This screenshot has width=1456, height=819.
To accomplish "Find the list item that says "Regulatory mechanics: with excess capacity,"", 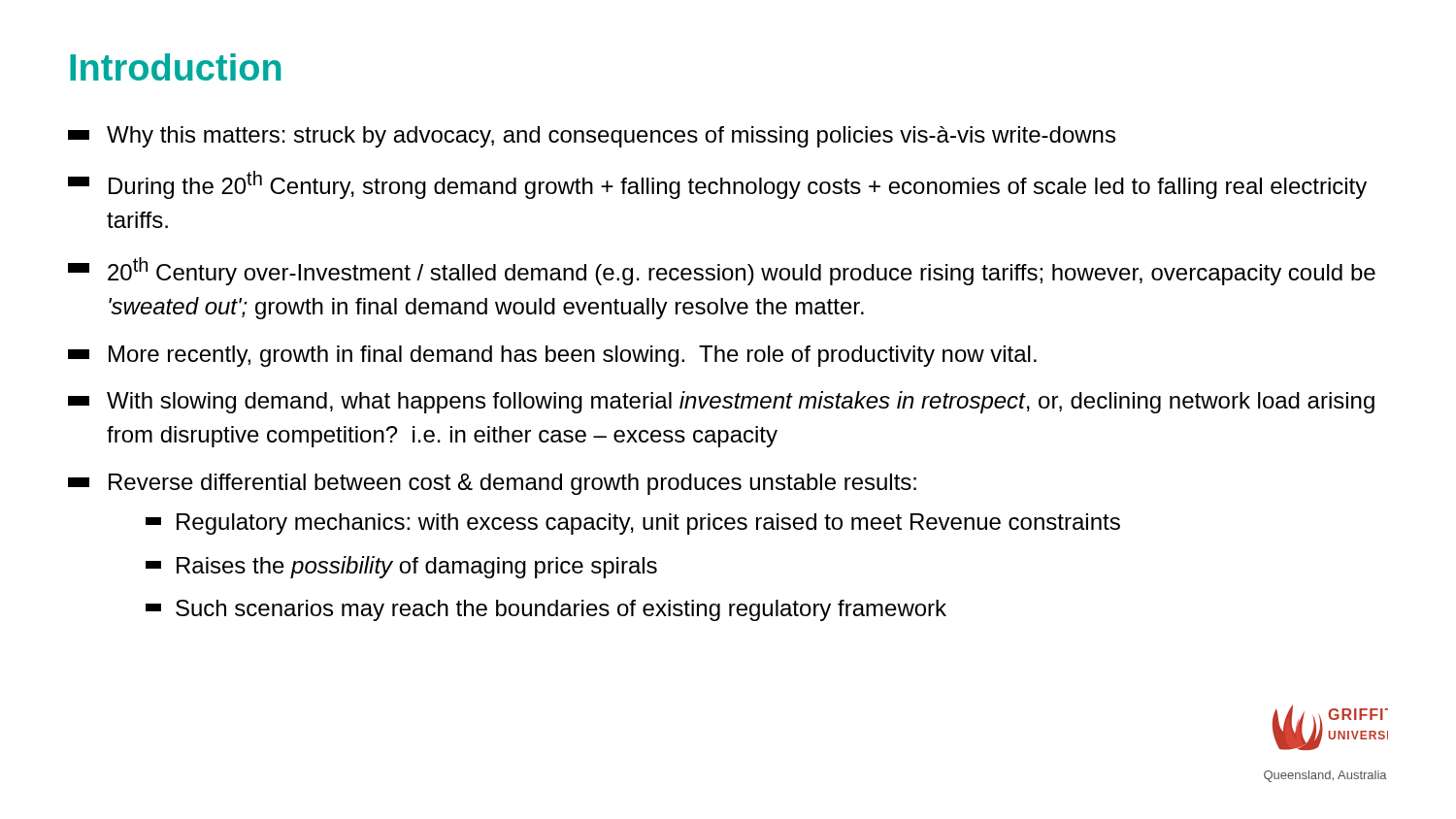I will [633, 522].
